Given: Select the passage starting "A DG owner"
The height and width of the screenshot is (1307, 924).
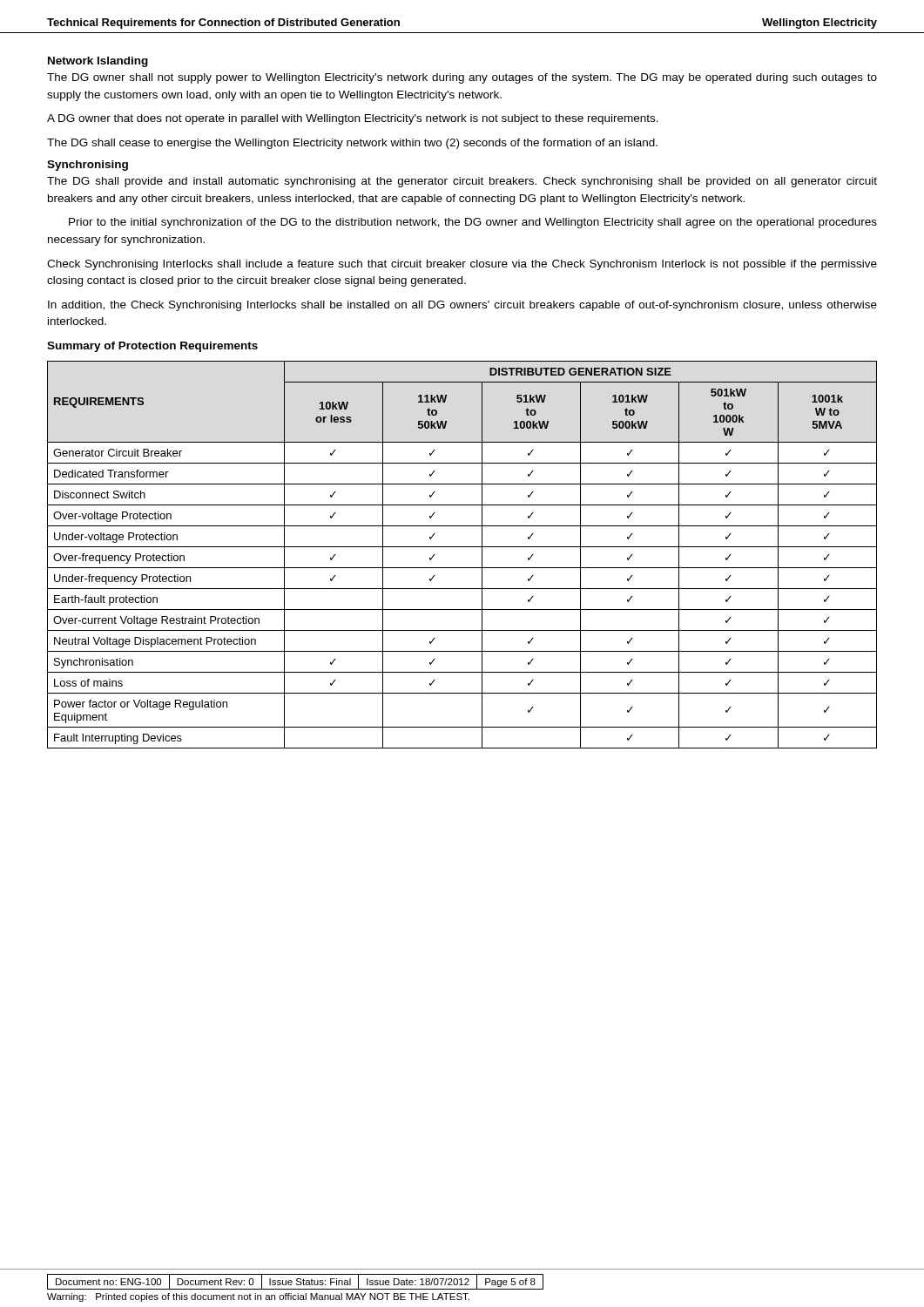Looking at the screenshot, I should [353, 118].
